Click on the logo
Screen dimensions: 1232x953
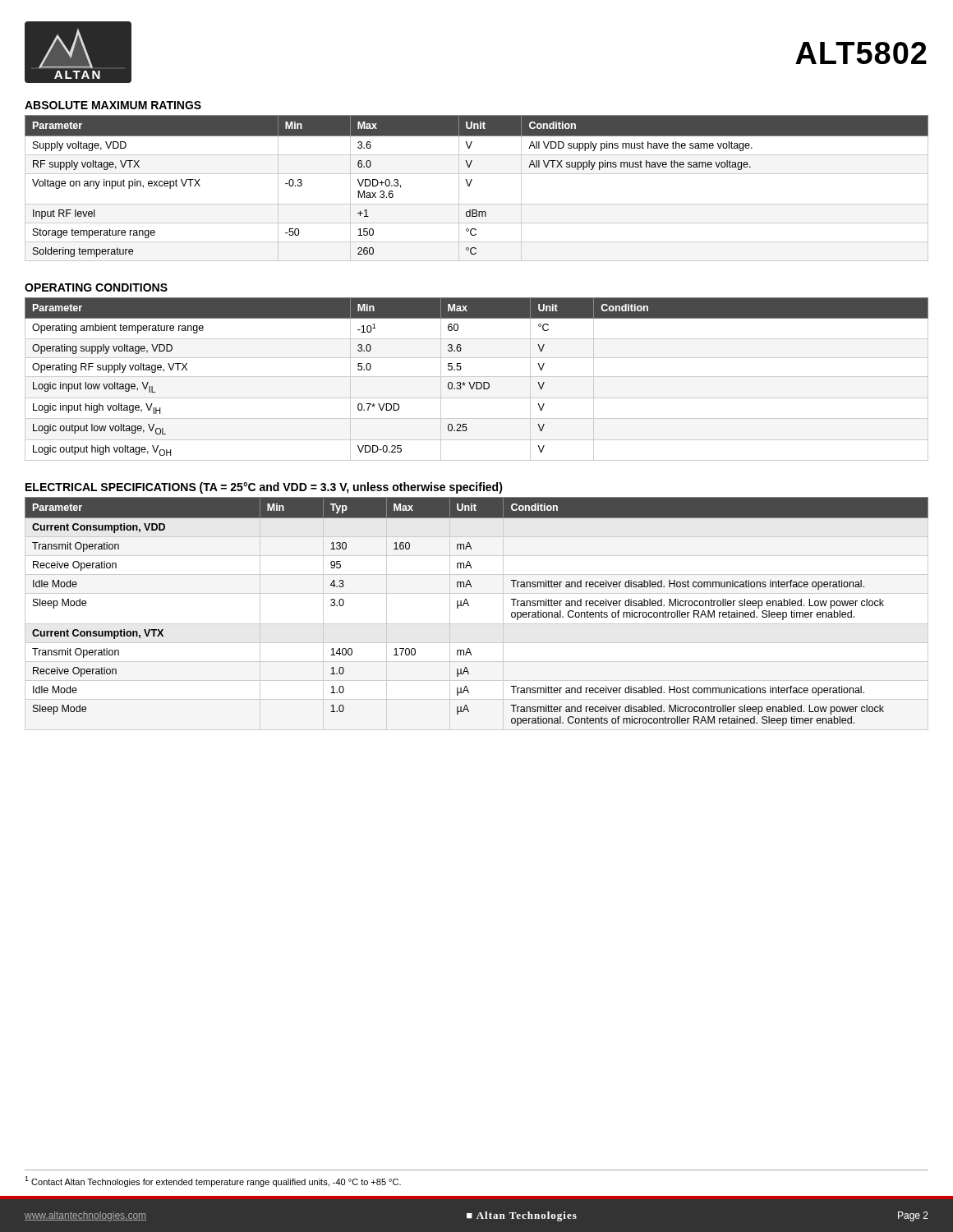coord(78,53)
